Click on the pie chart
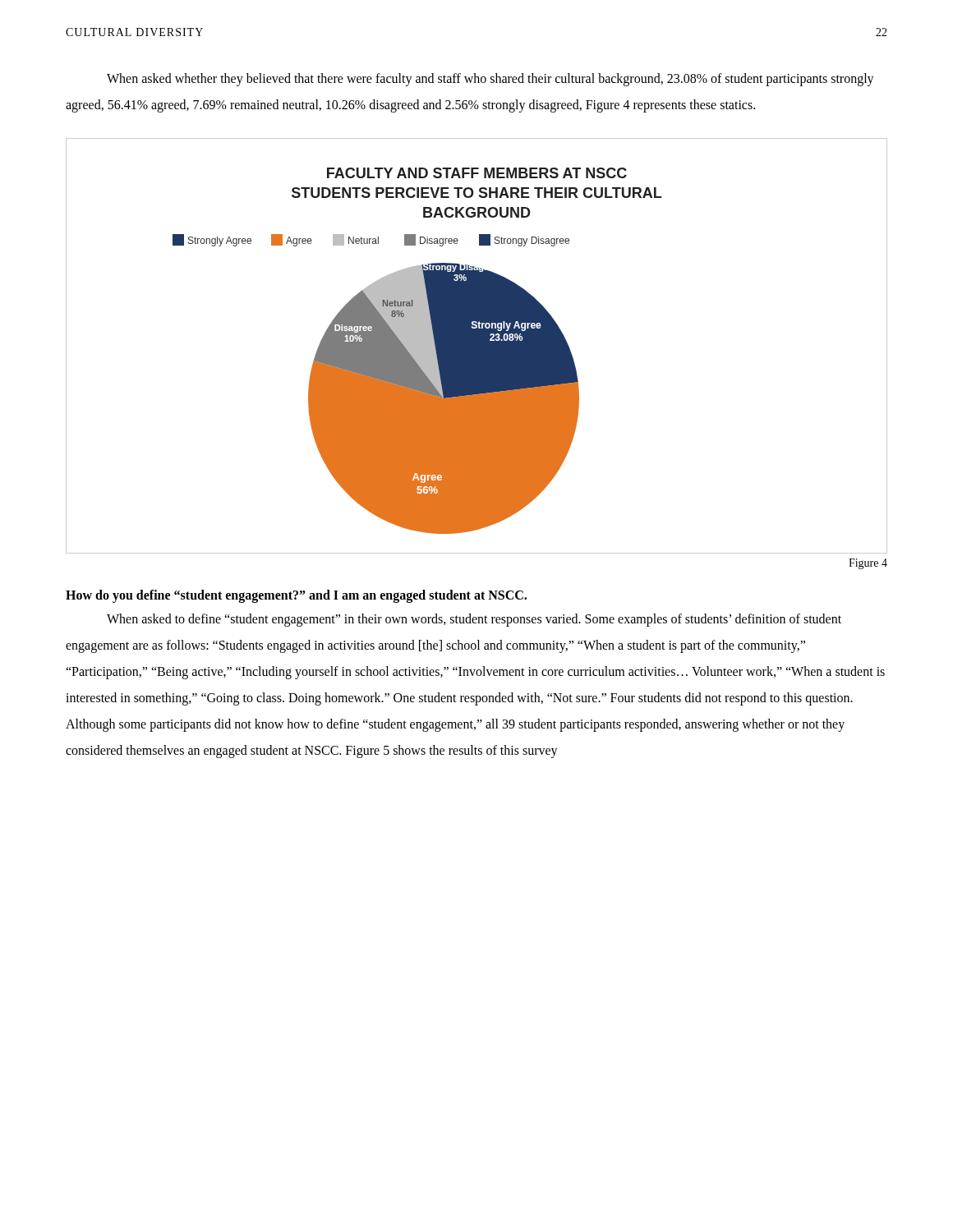 [476, 346]
